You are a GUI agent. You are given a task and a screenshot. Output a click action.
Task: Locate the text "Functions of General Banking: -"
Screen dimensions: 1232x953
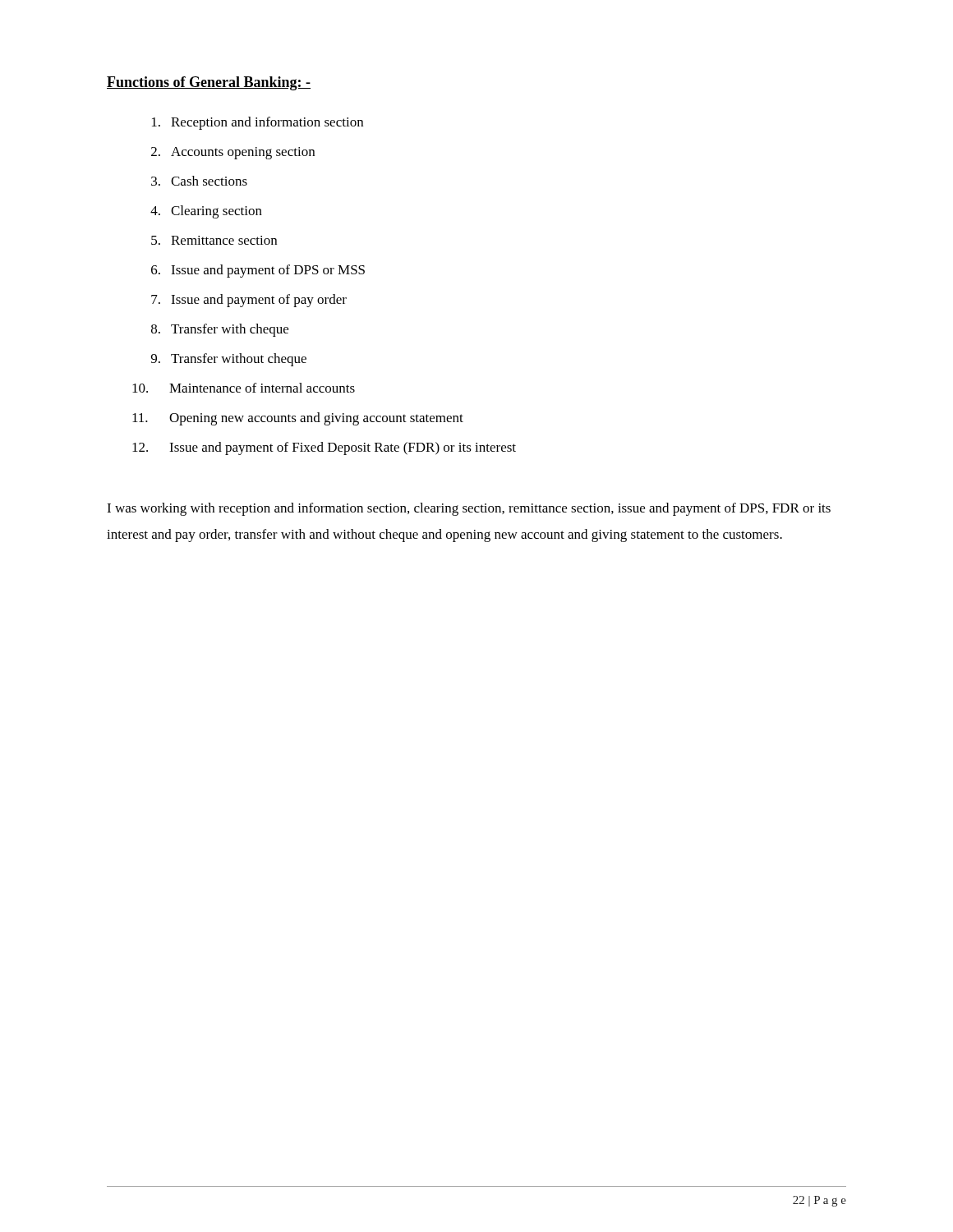click(209, 82)
